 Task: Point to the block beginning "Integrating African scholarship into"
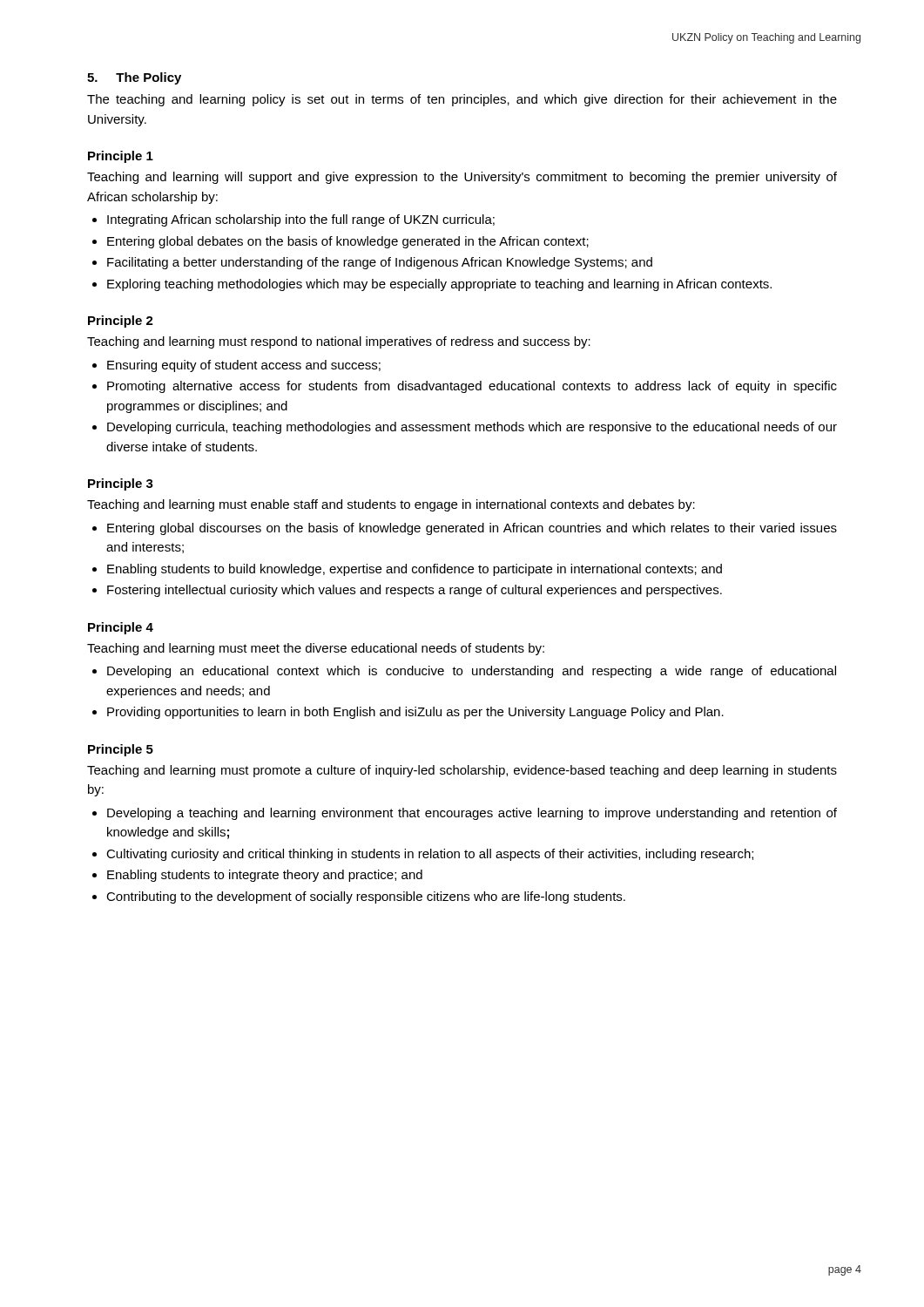coord(301,219)
